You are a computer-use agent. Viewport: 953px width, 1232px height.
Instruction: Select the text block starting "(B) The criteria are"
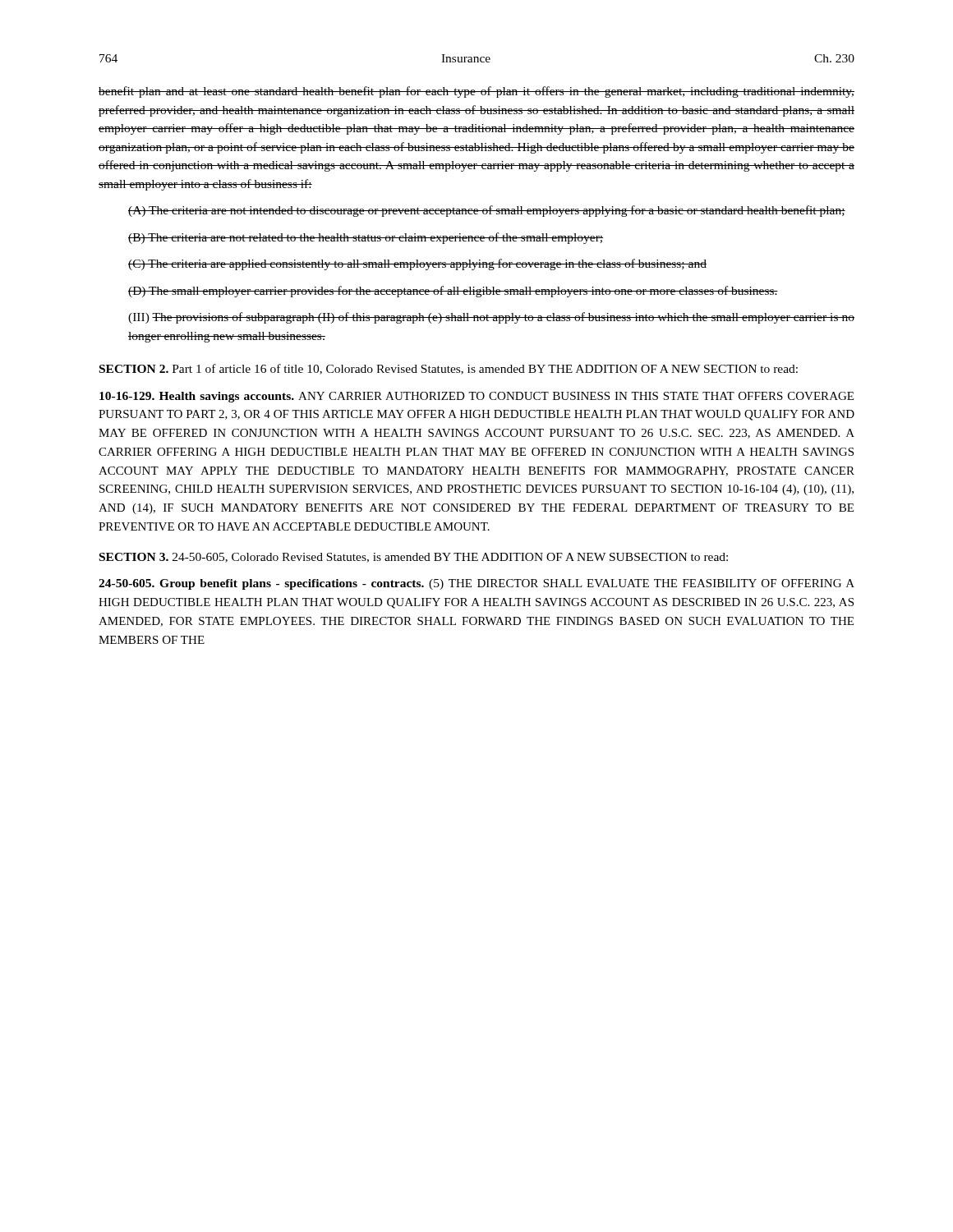(366, 237)
